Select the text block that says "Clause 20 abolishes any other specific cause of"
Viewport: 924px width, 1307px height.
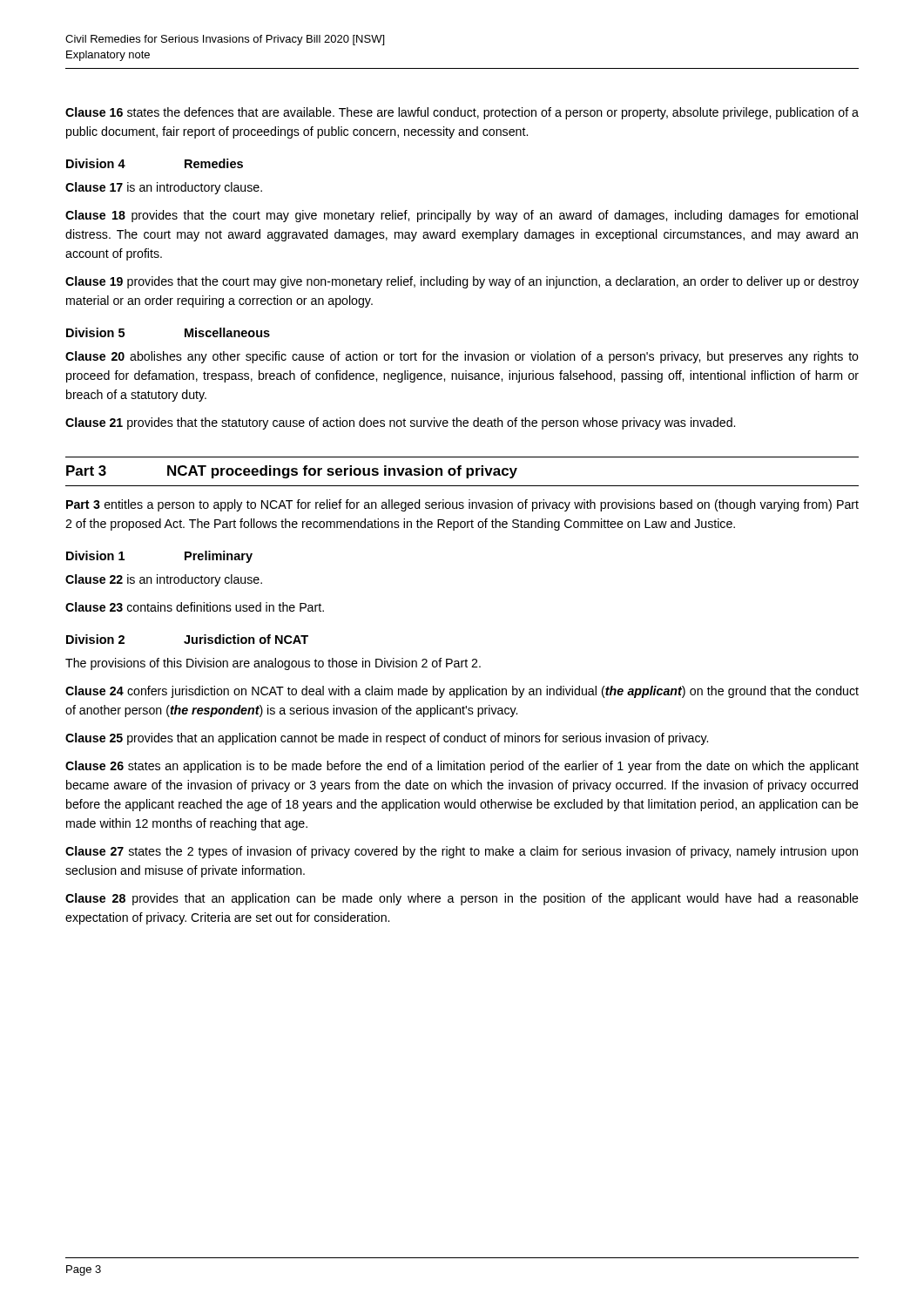click(x=462, y=376)
